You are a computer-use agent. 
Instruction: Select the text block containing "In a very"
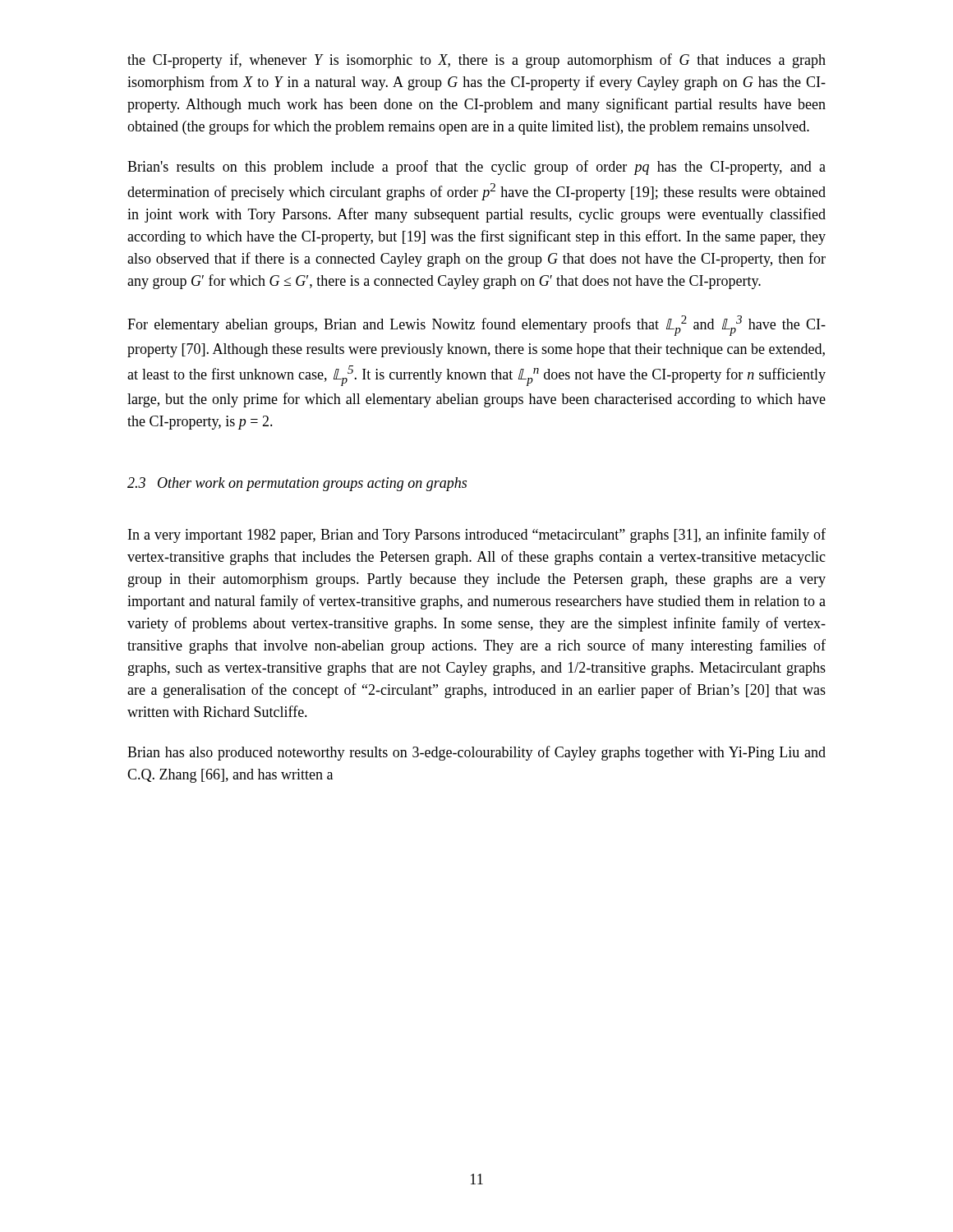pyautogui.click(x=476, y=624)
